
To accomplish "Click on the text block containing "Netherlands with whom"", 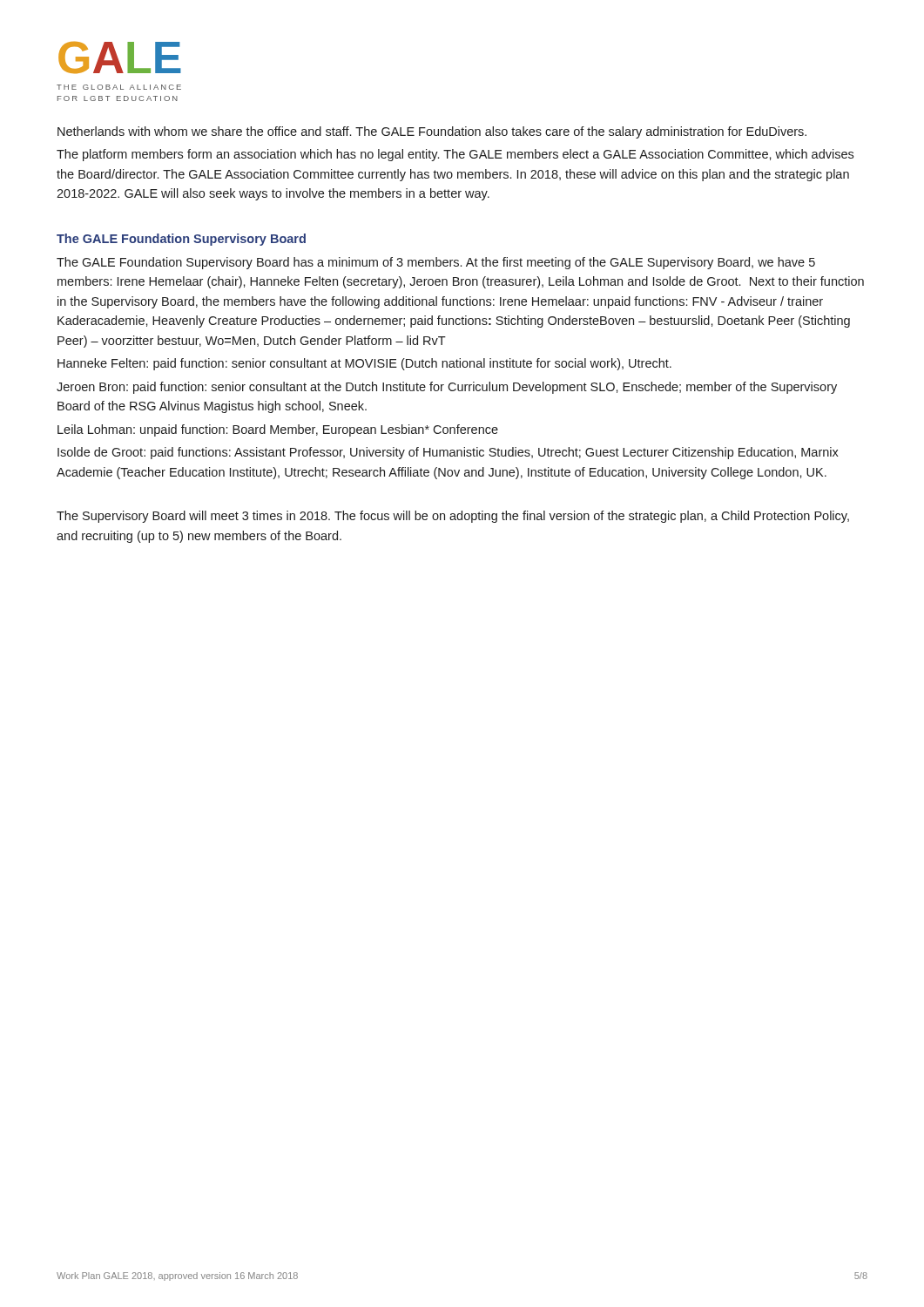I will coord(432,132).
